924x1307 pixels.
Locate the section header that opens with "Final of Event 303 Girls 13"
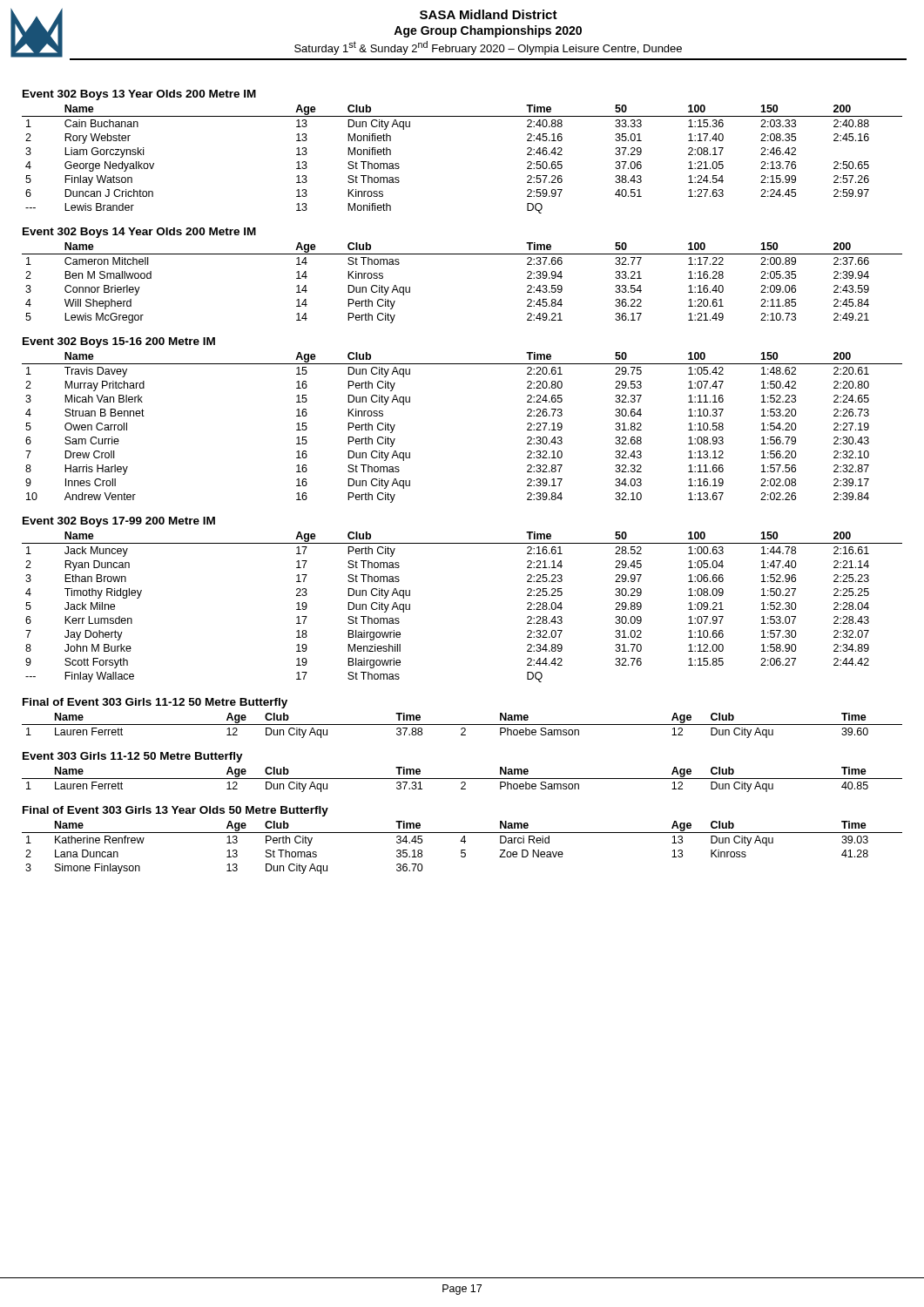pos(175,810)
